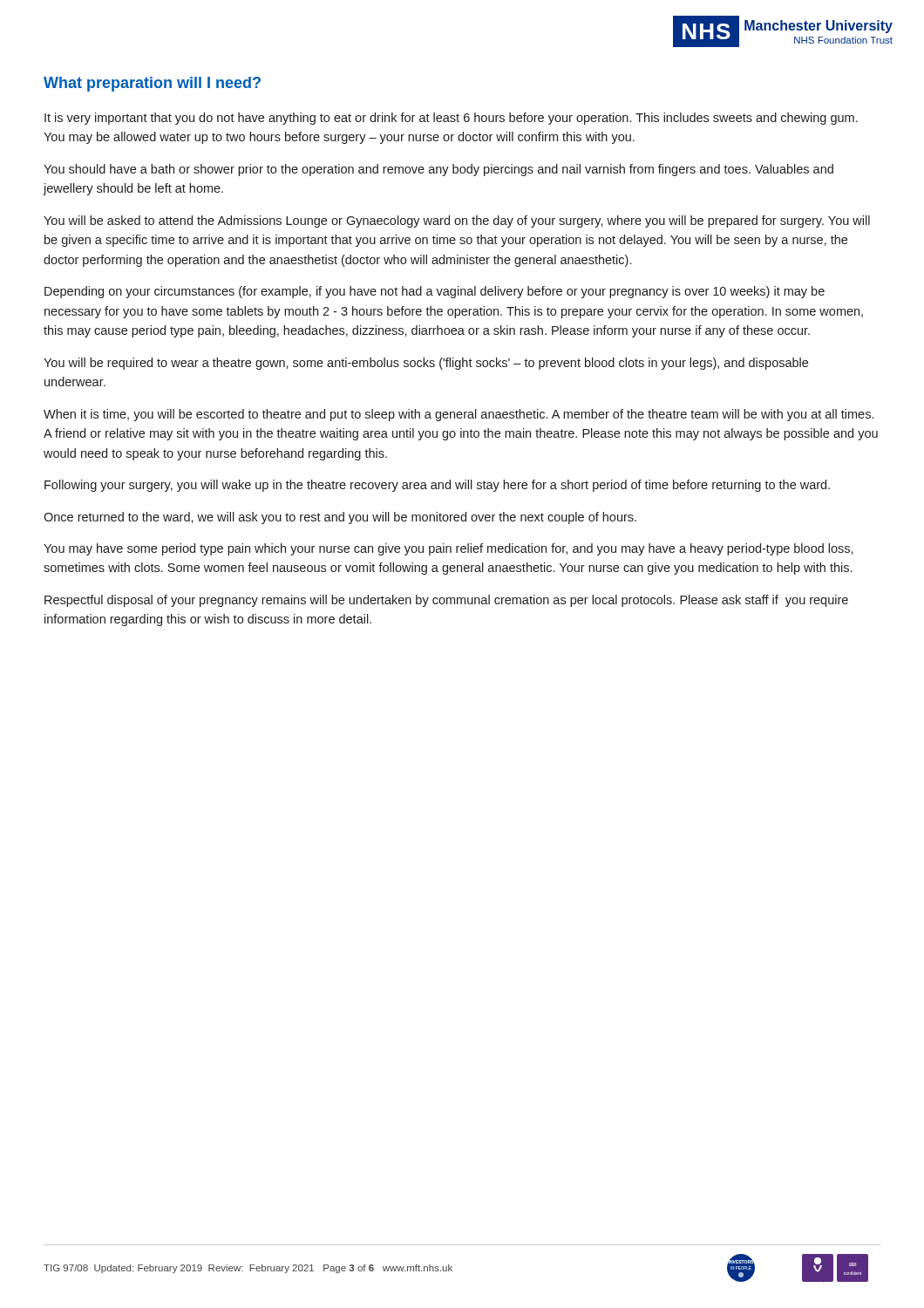The height and width of the screenshot is (1308, 924).
Task: Click on the block starting "You will be required"
Action: pos(430,372)
